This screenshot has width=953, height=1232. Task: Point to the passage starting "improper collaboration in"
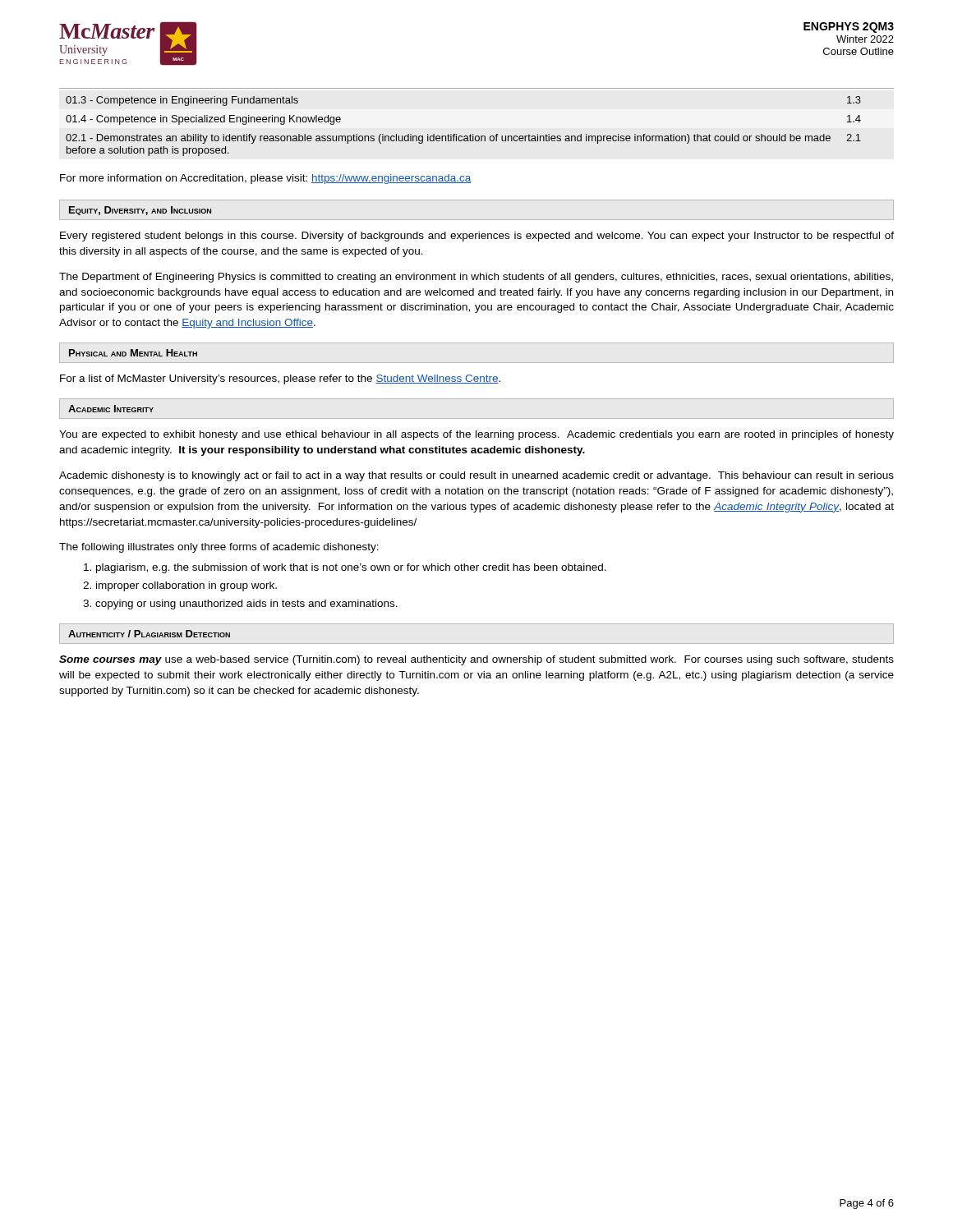[x=187, y=585]
